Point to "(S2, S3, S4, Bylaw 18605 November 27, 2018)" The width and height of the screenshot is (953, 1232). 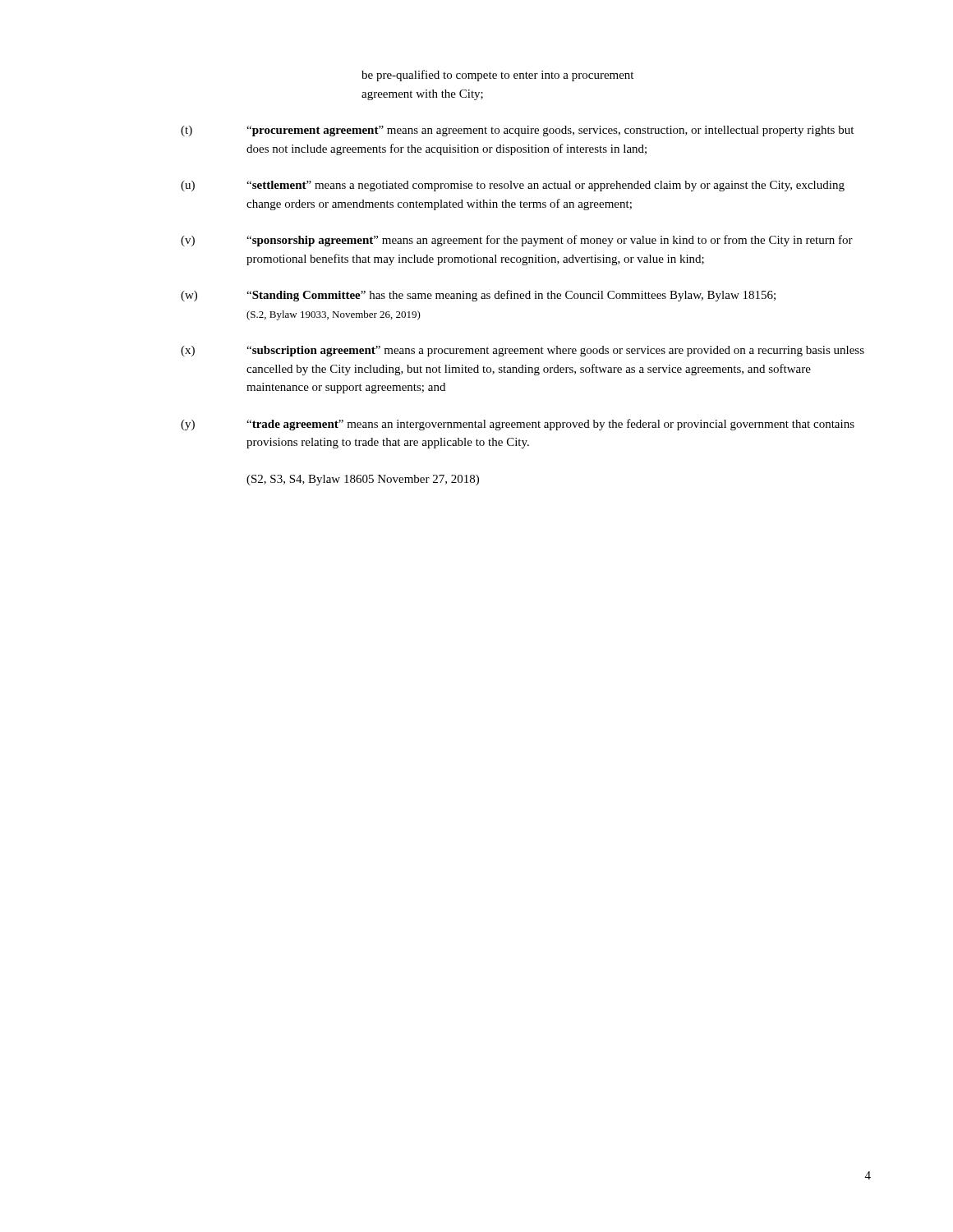click(363, 478)
